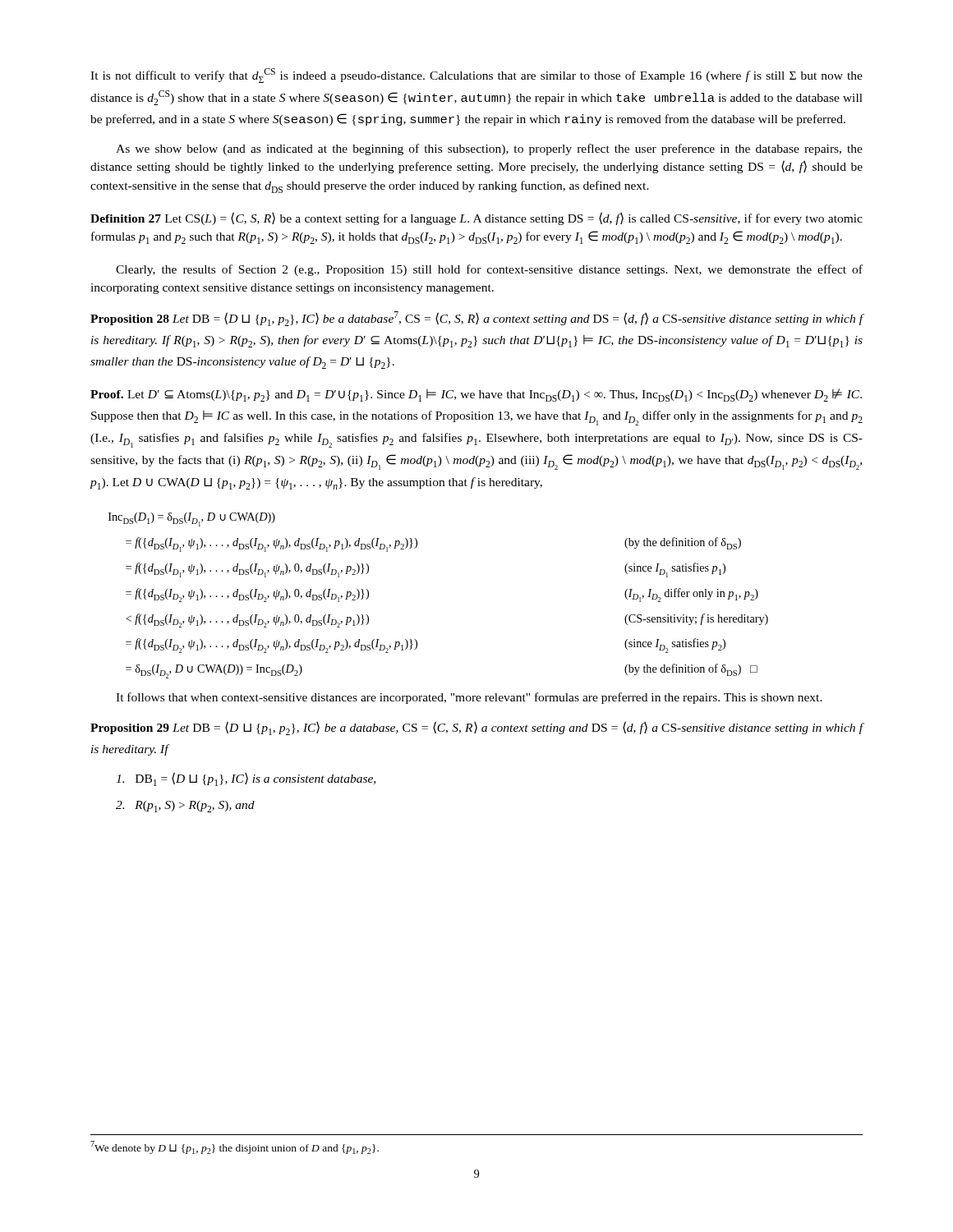The width and height of the screenshot is (953, 1232).
Task: Select the text block that says "Proof. Let D′ ⊆ Atoms(L)\{p1, p2}"
Action: (476, 440)
